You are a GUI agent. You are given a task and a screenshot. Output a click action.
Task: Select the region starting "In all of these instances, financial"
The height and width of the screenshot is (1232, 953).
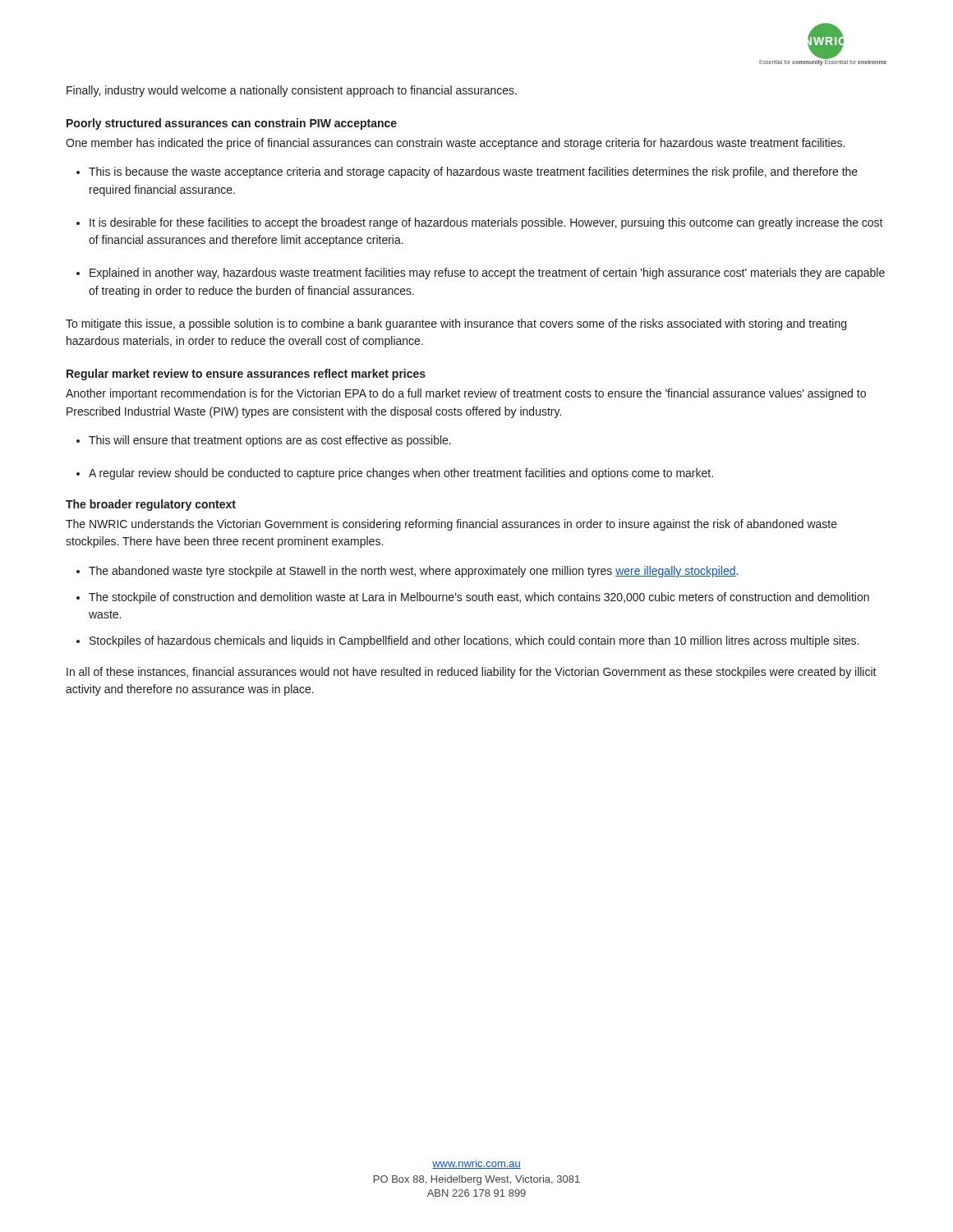[x=471, y=681]
